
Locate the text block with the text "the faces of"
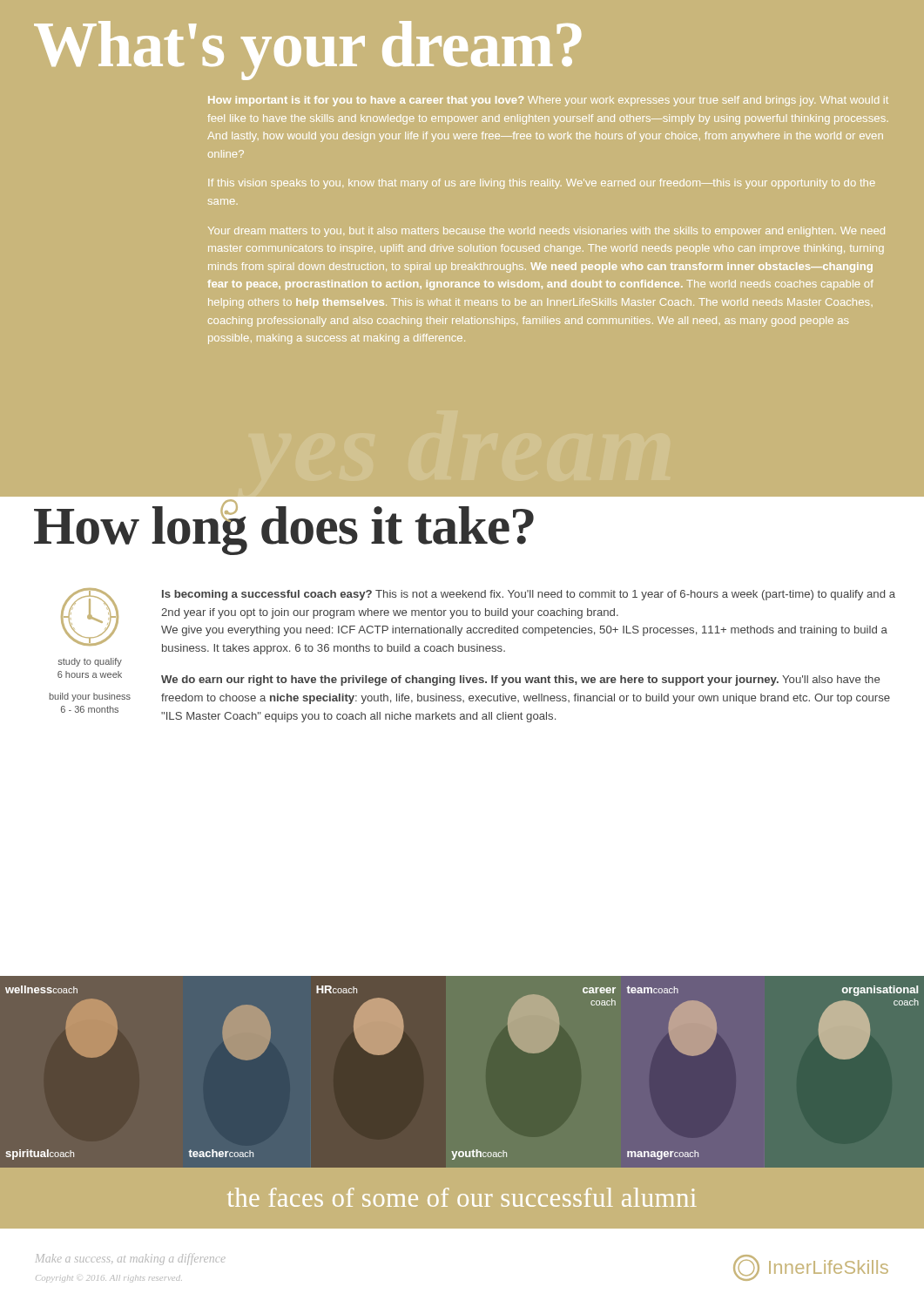pyautogui.click(x=462, y=1198)
